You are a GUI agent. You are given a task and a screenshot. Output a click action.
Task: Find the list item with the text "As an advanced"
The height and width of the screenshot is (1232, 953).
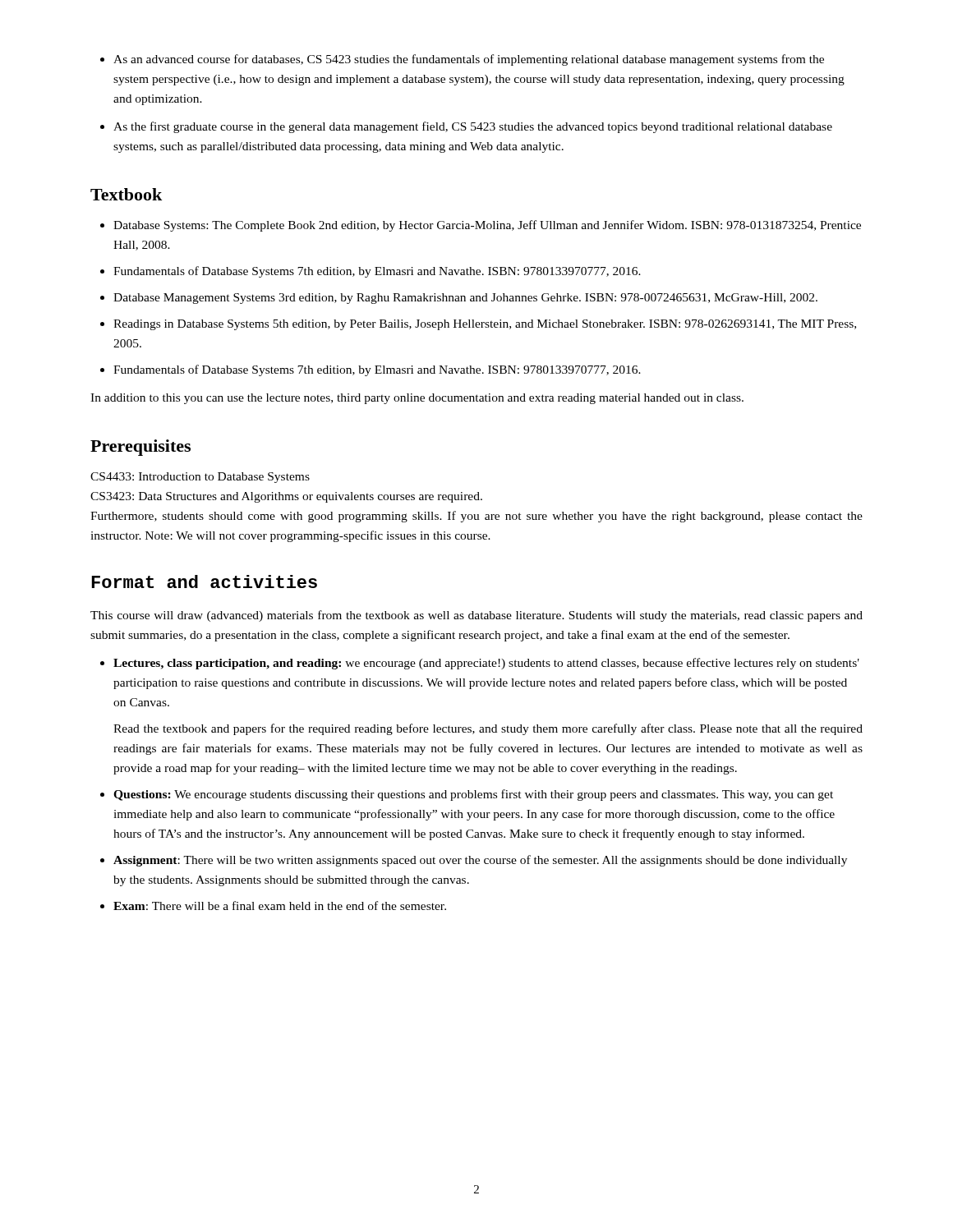point(479,78)
